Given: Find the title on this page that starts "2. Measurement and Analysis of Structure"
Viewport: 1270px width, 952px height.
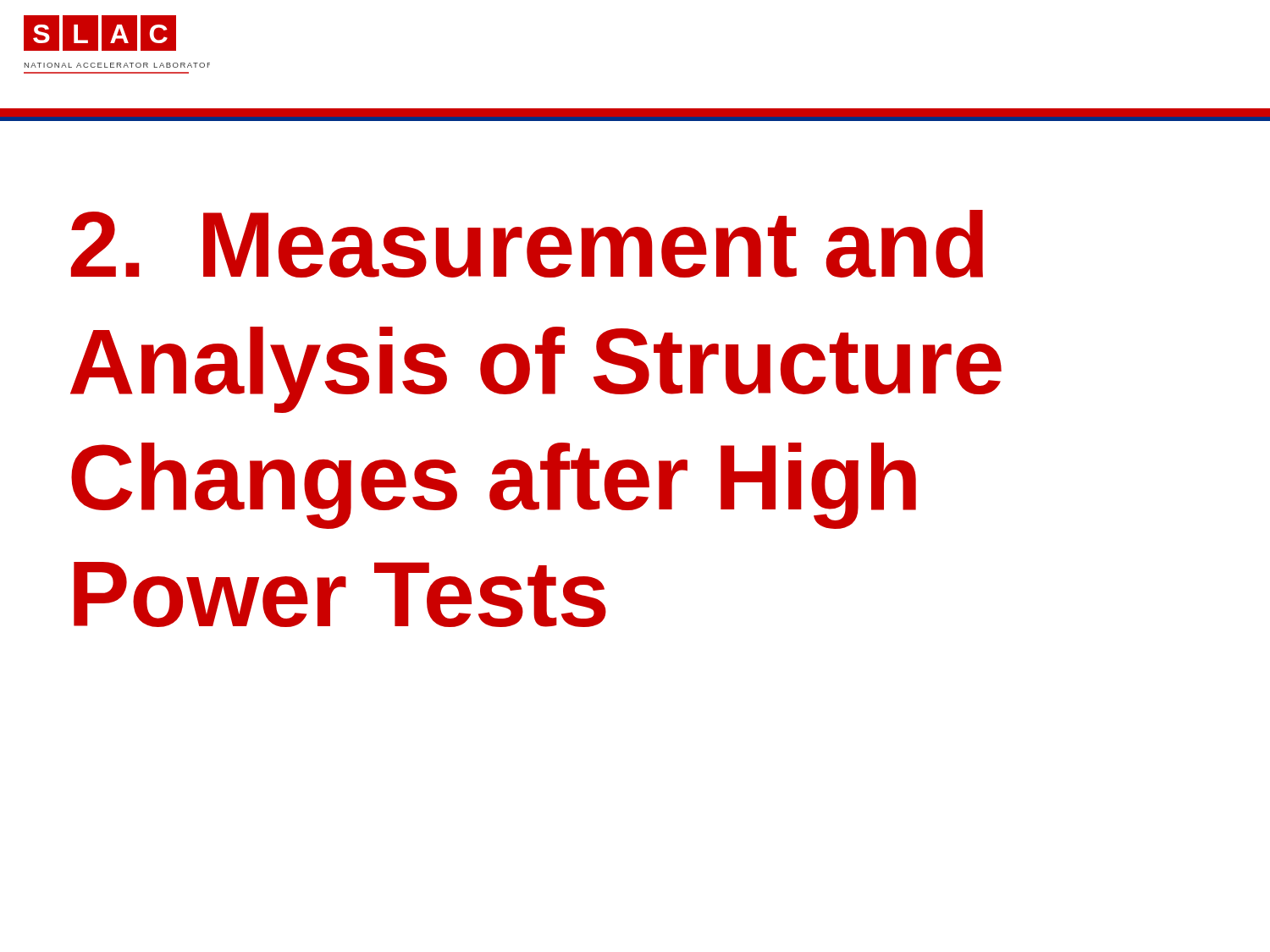Looking at the screenshot, I should pos(643,419).
